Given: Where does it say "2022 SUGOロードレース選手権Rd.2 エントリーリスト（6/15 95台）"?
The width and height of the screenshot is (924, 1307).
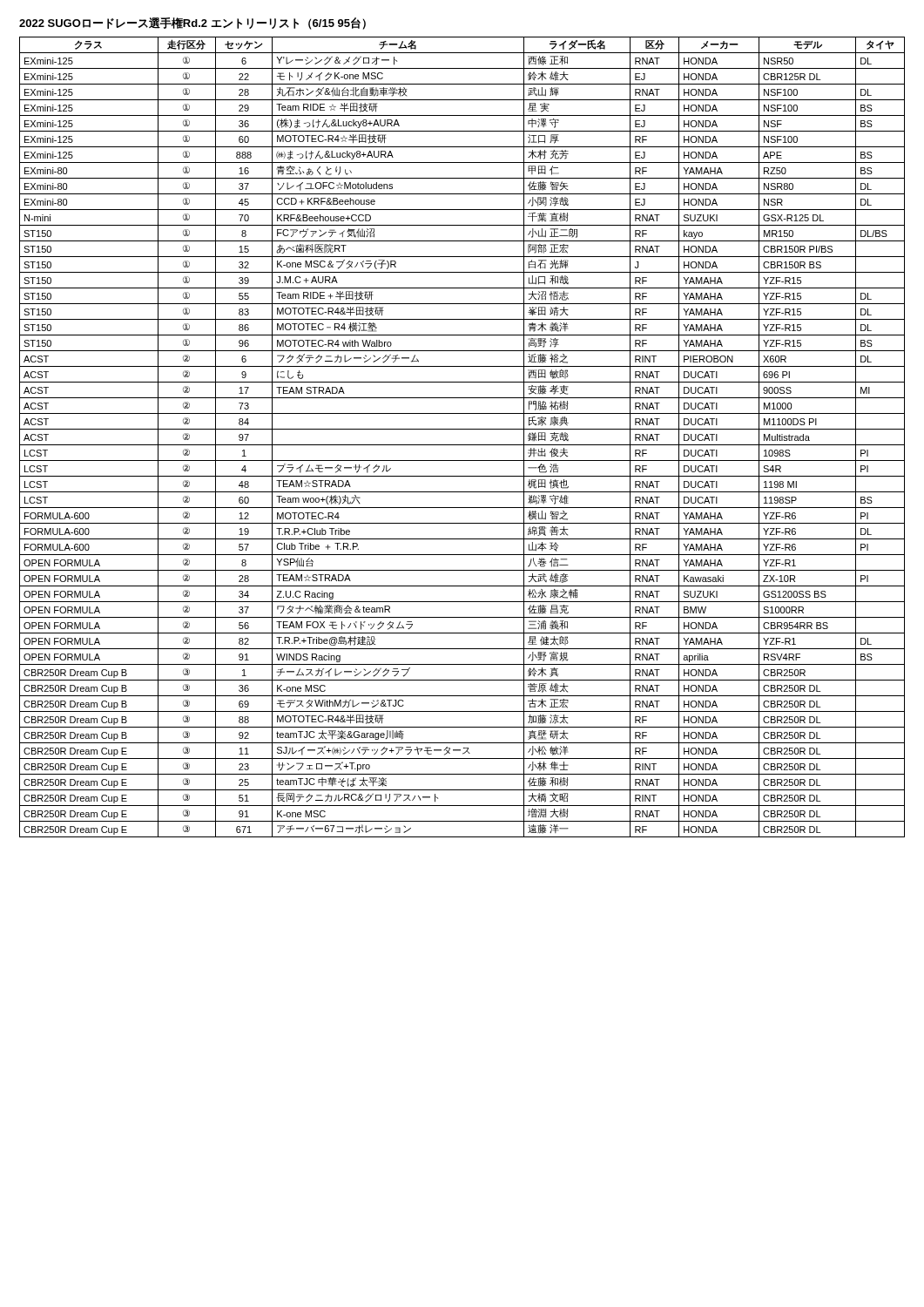Looking at the screenshot, I should [196, 23].
